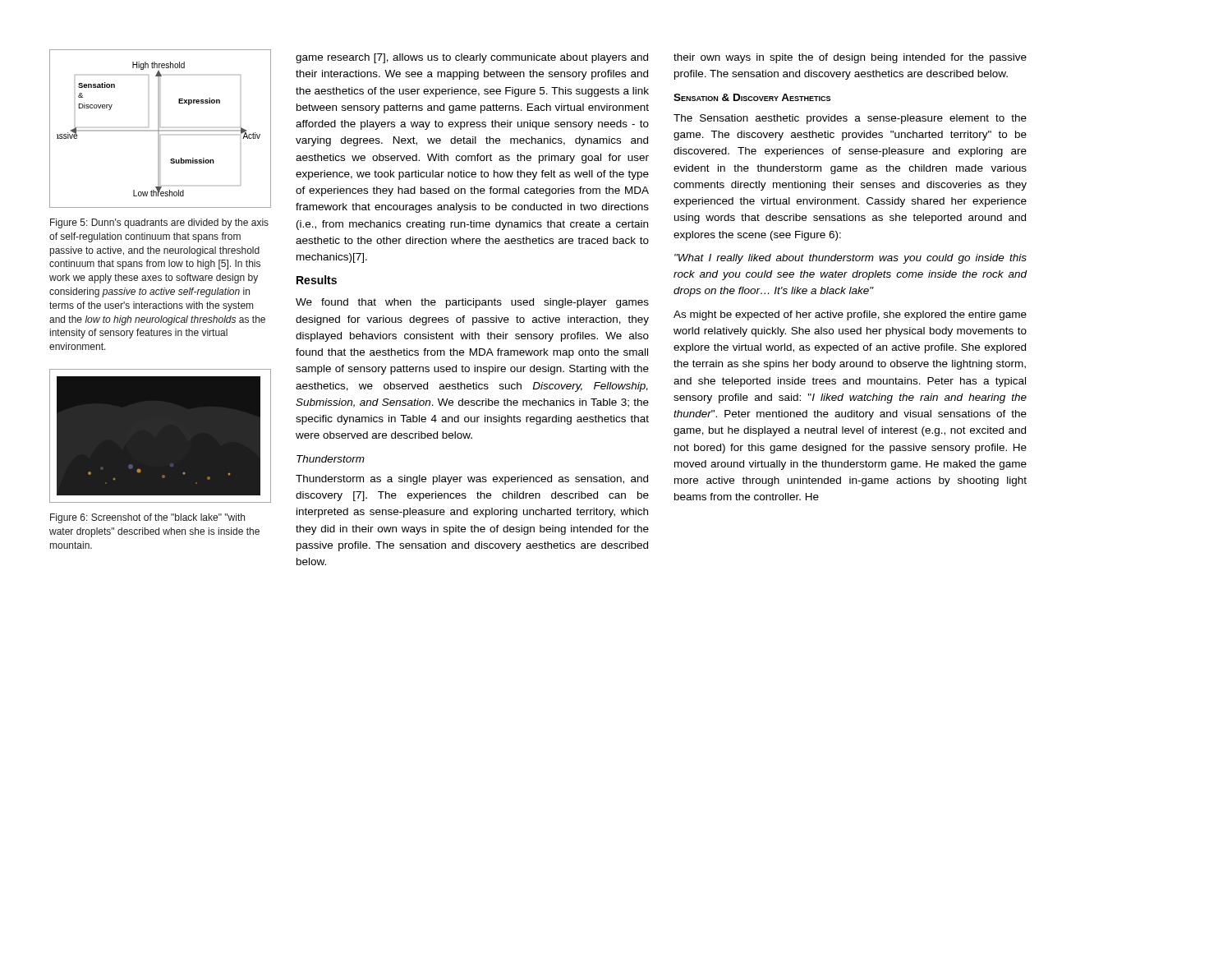Image resolution: width=1232 pixels, height=953 pixels.
Task: Navigate to the region starting ""What I really liked about thunderstorm was you"
Action: click(x=850, y=275)
